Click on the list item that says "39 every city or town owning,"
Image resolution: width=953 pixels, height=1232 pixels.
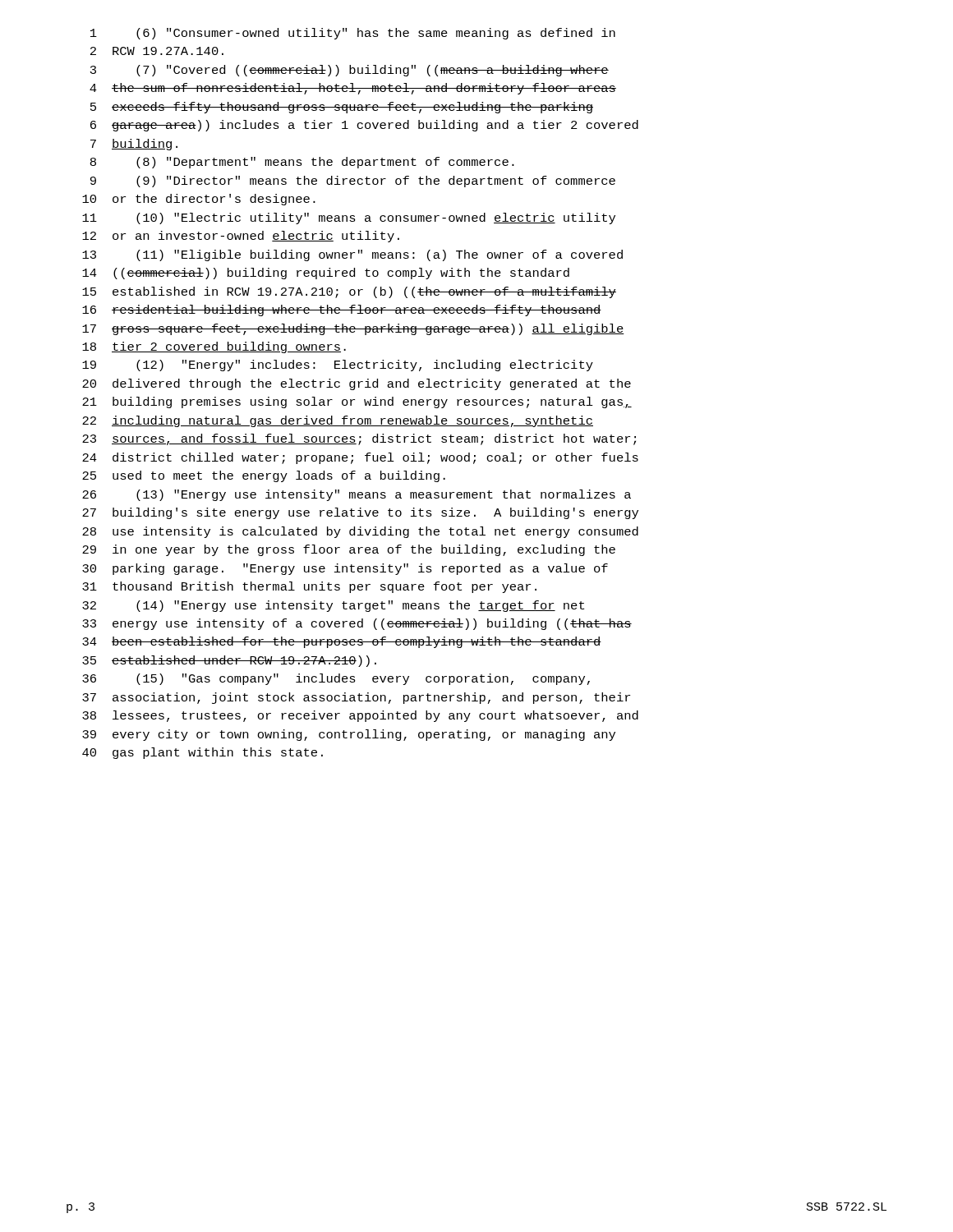476,735
